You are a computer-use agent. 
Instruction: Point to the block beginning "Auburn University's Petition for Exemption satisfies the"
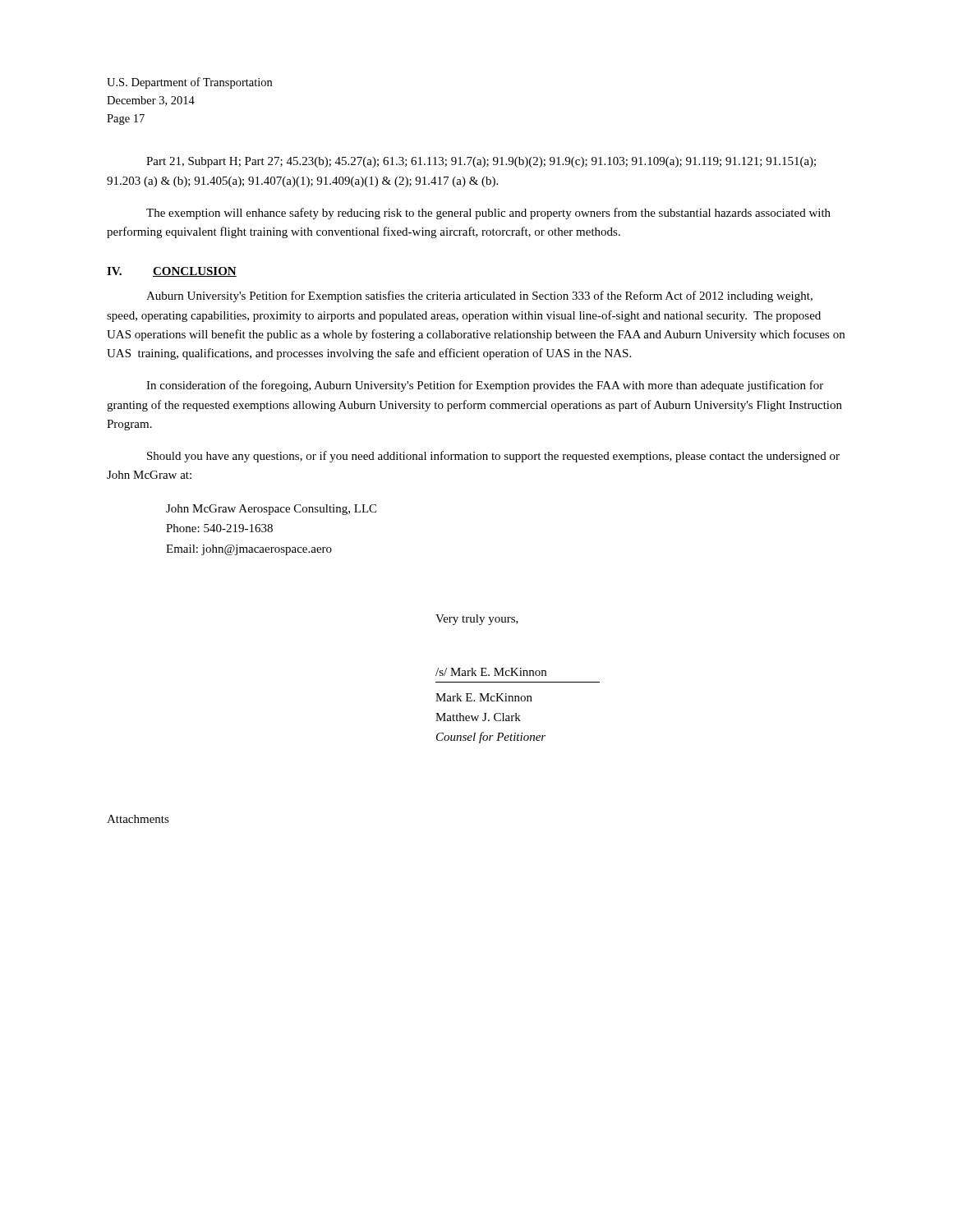point(476,325)
